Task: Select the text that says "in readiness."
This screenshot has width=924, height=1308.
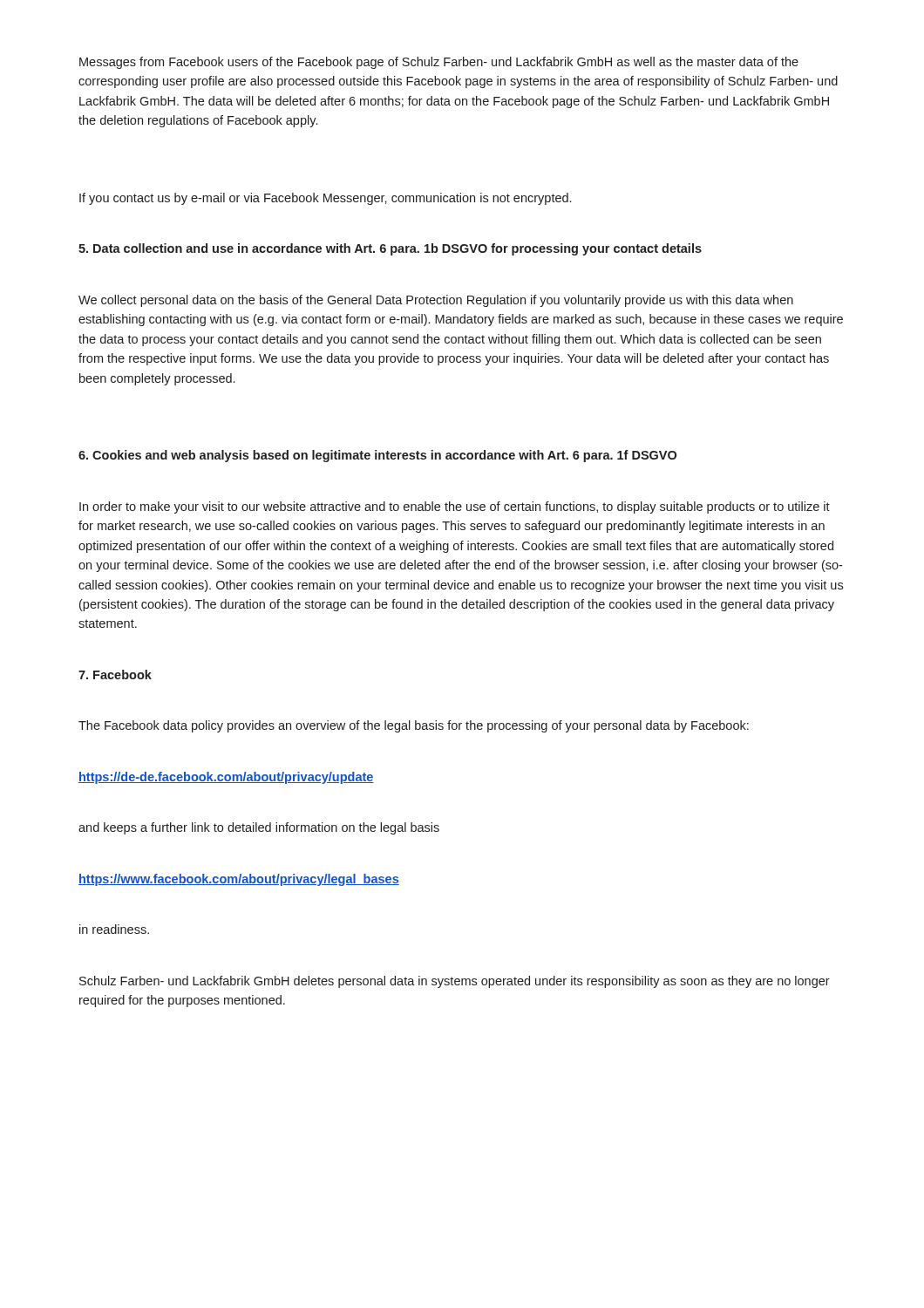Action: (x=114, y=930)
